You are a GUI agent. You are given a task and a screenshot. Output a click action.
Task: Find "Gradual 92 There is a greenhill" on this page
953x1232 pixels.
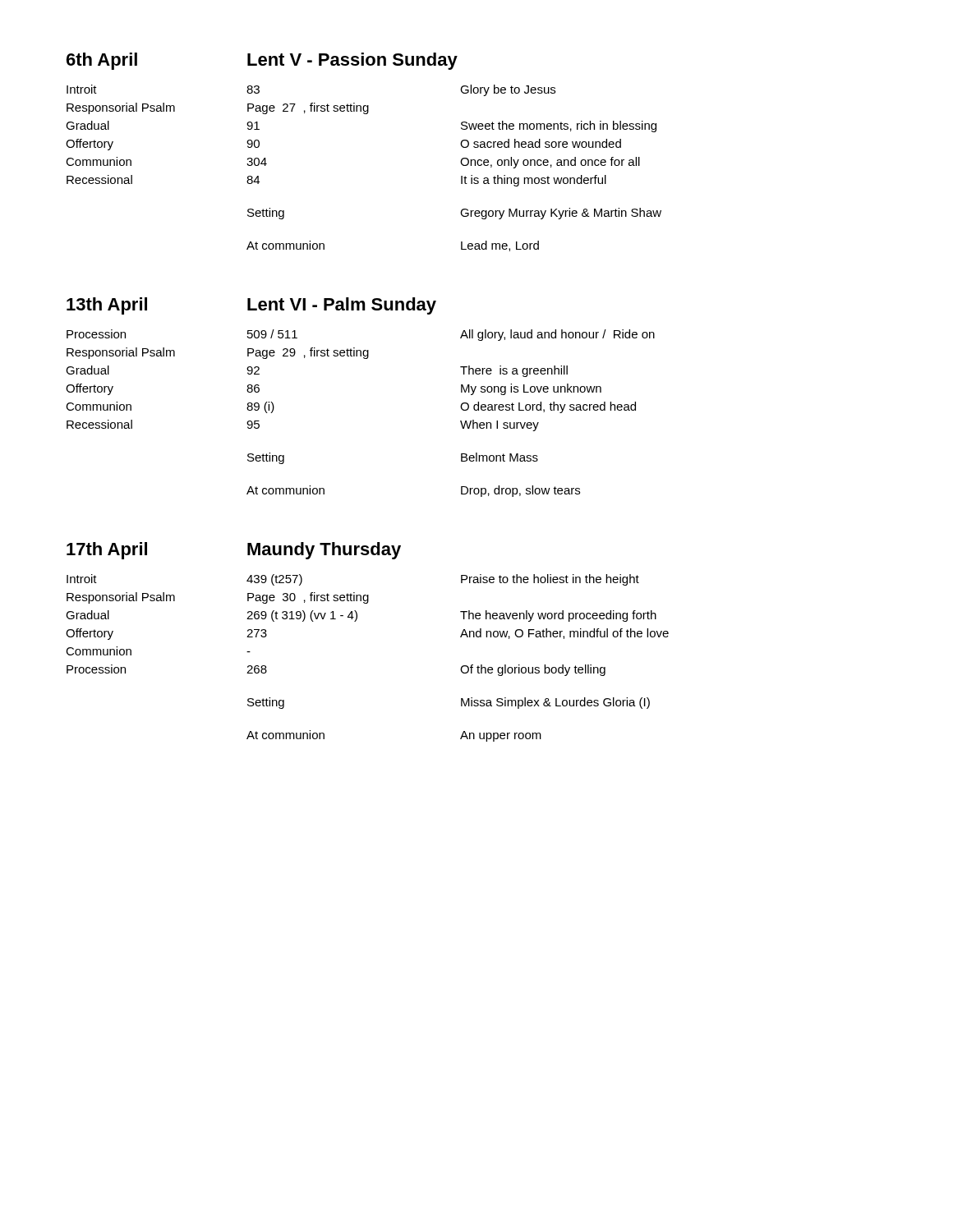pyautogui.click(x=476, y=370)
